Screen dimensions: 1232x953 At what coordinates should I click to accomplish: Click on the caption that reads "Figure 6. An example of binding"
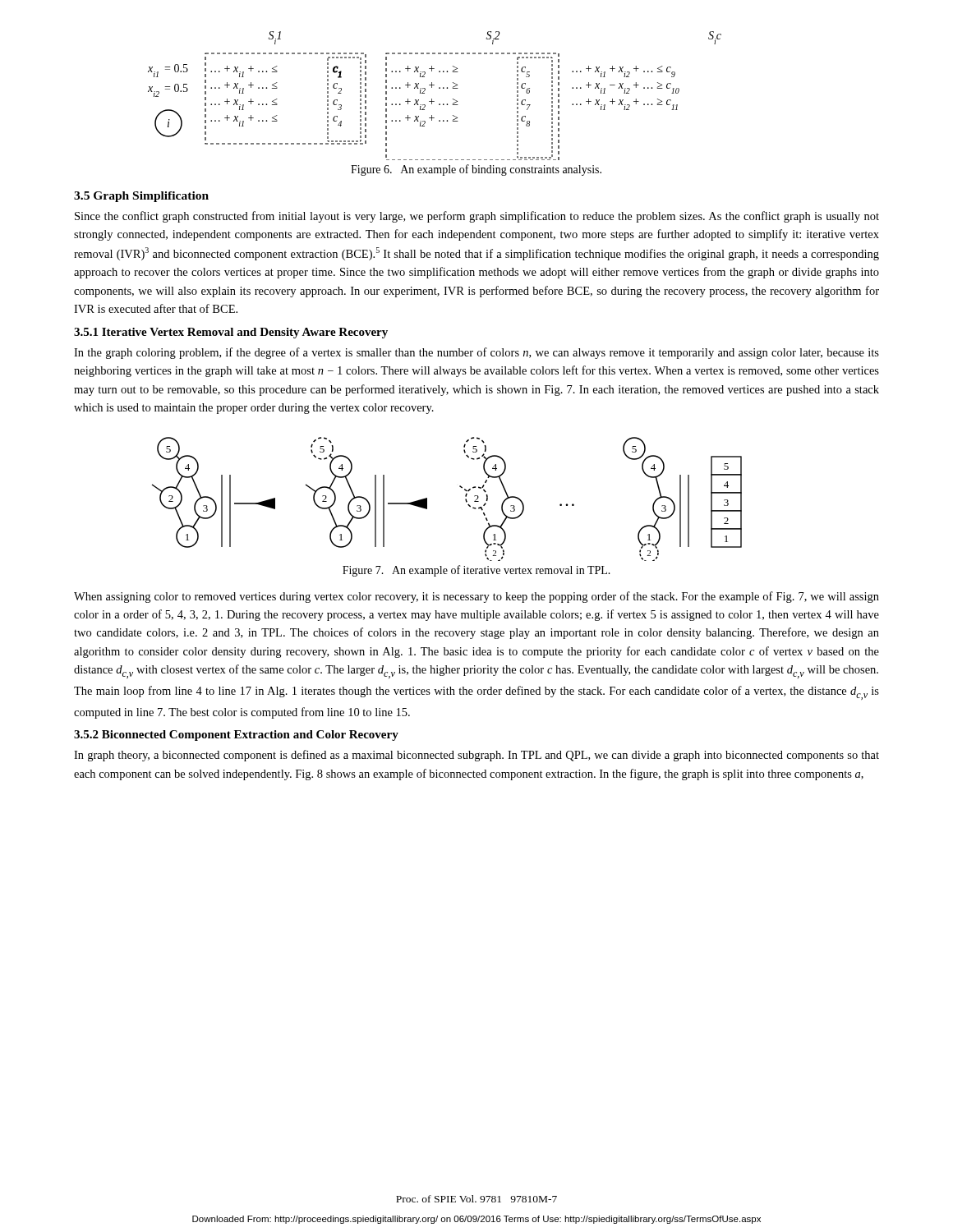tap(476, 170)
